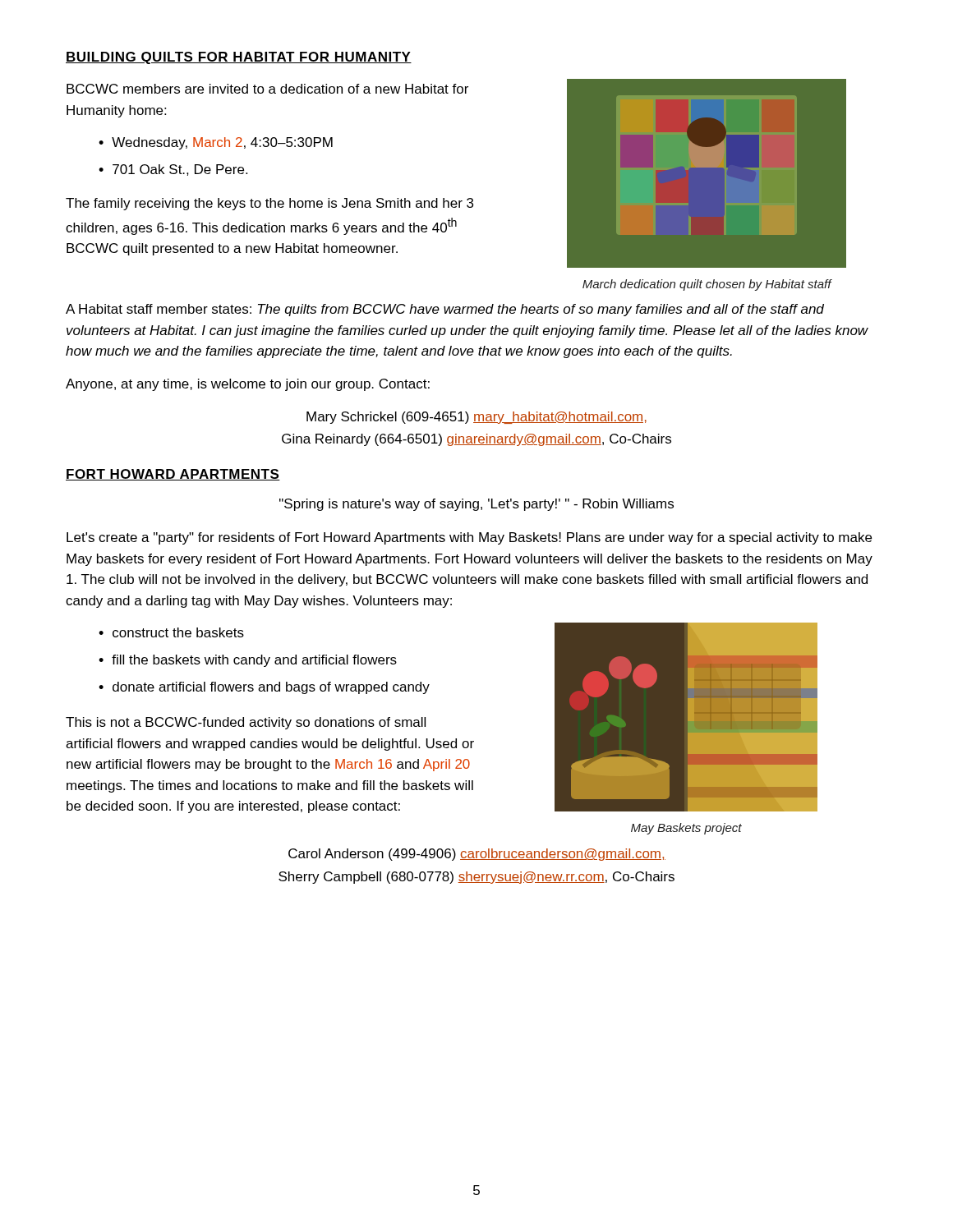Point to the block beginning "Anyone, at any"
953x1232 pixels.
click(x=248, y=384)
